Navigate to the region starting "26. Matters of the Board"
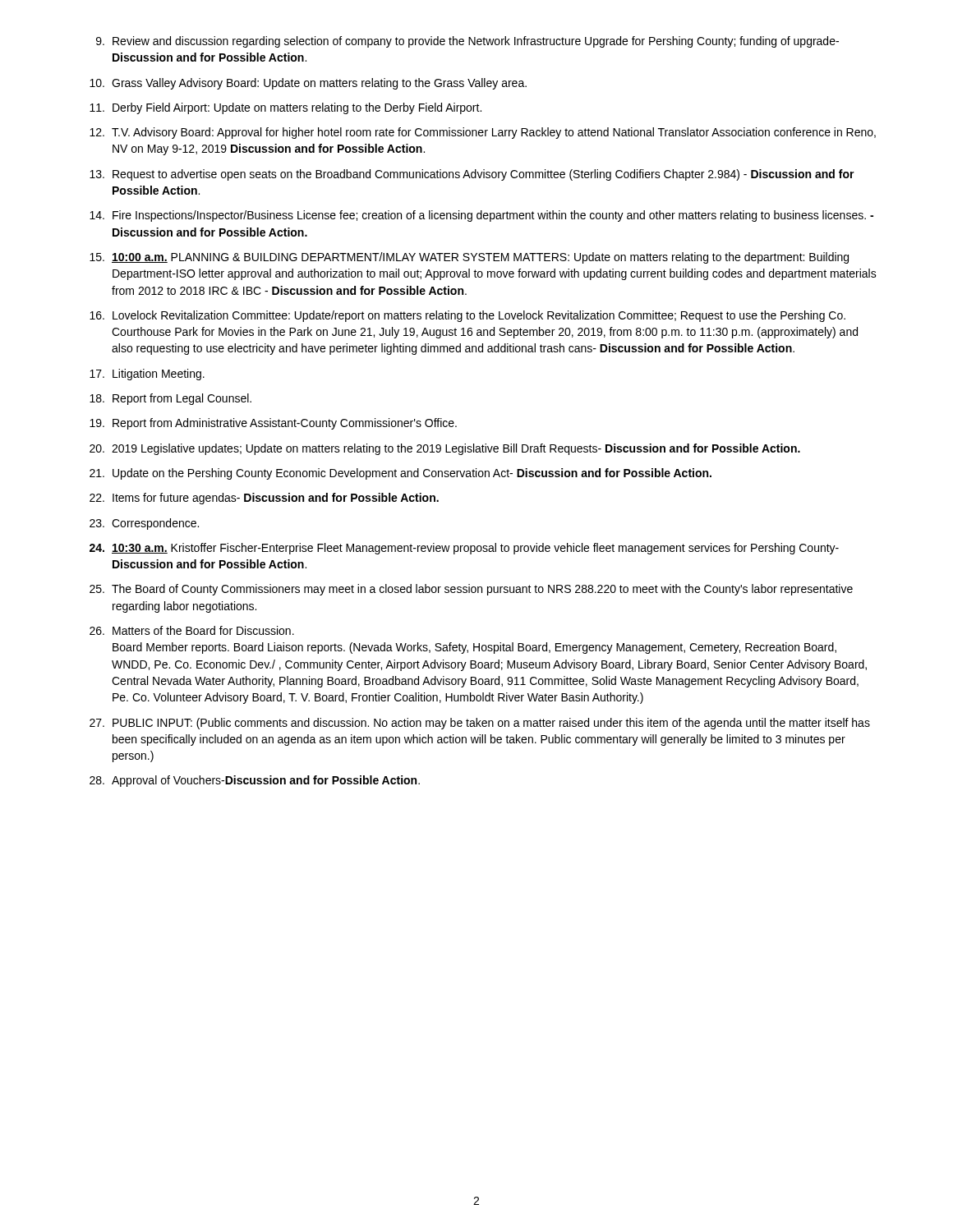This screenshot has height=1232, width=953. (476, 664)
